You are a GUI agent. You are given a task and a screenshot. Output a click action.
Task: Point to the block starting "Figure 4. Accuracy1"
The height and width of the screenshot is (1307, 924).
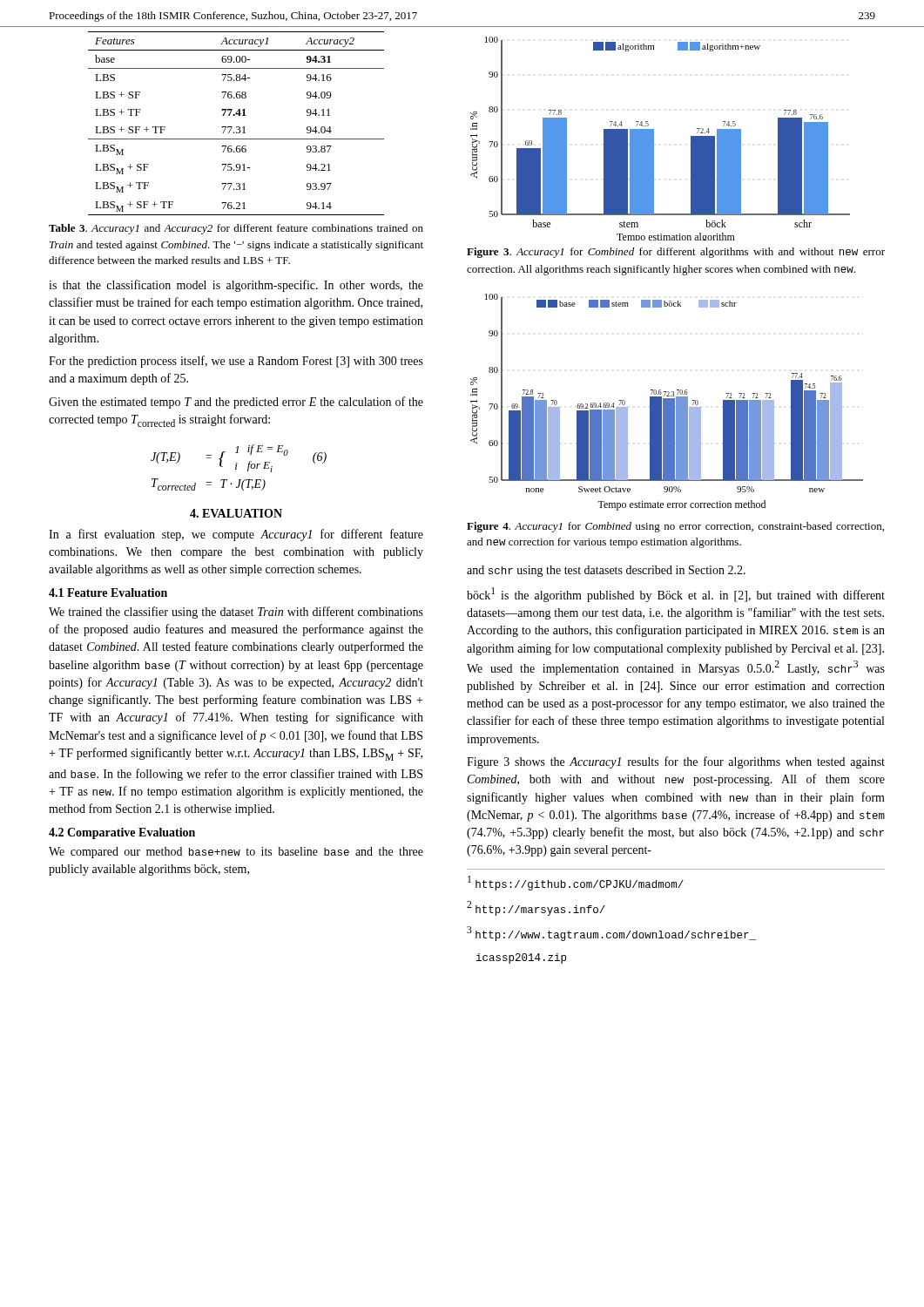point(676,534)
